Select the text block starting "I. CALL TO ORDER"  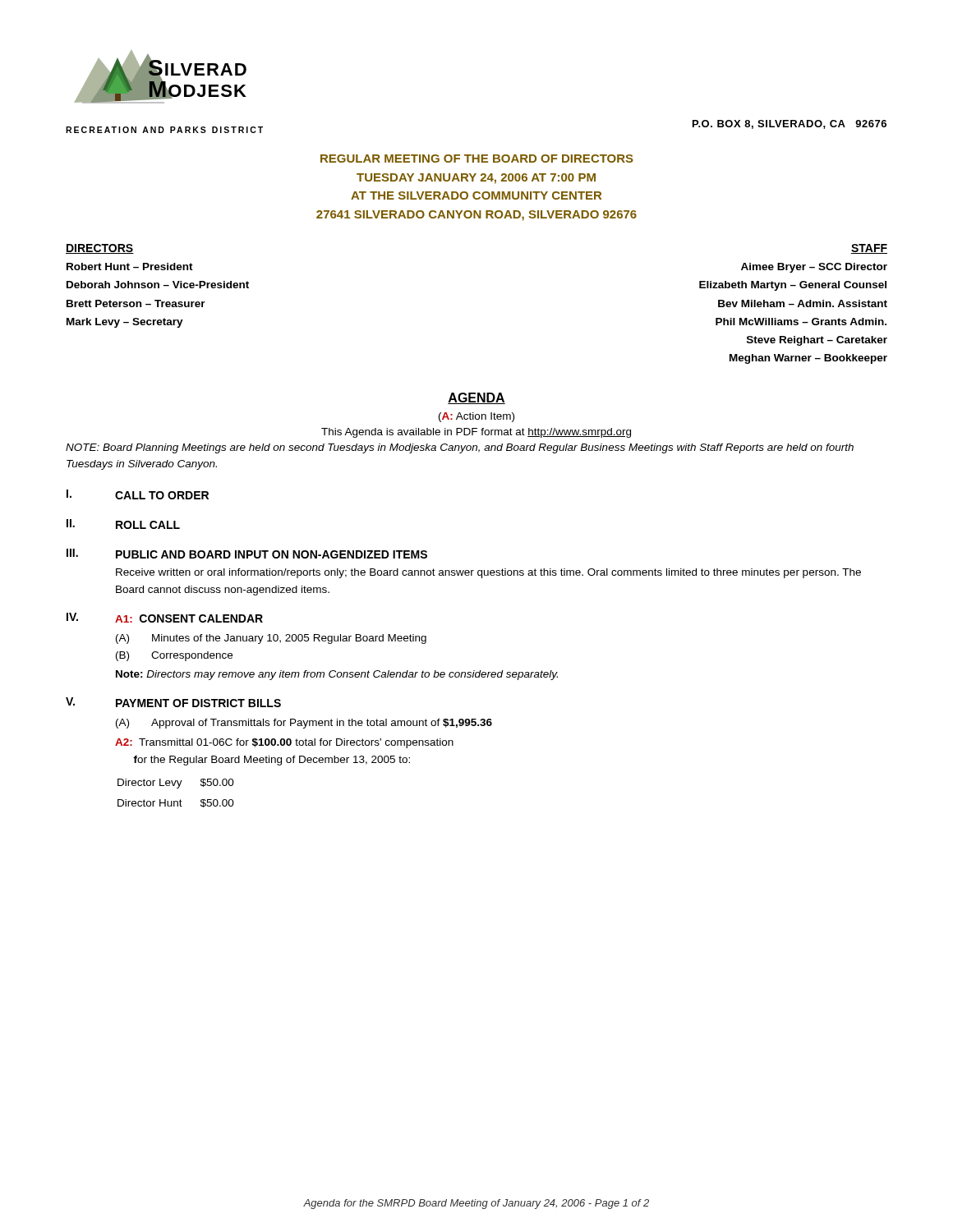137,496
